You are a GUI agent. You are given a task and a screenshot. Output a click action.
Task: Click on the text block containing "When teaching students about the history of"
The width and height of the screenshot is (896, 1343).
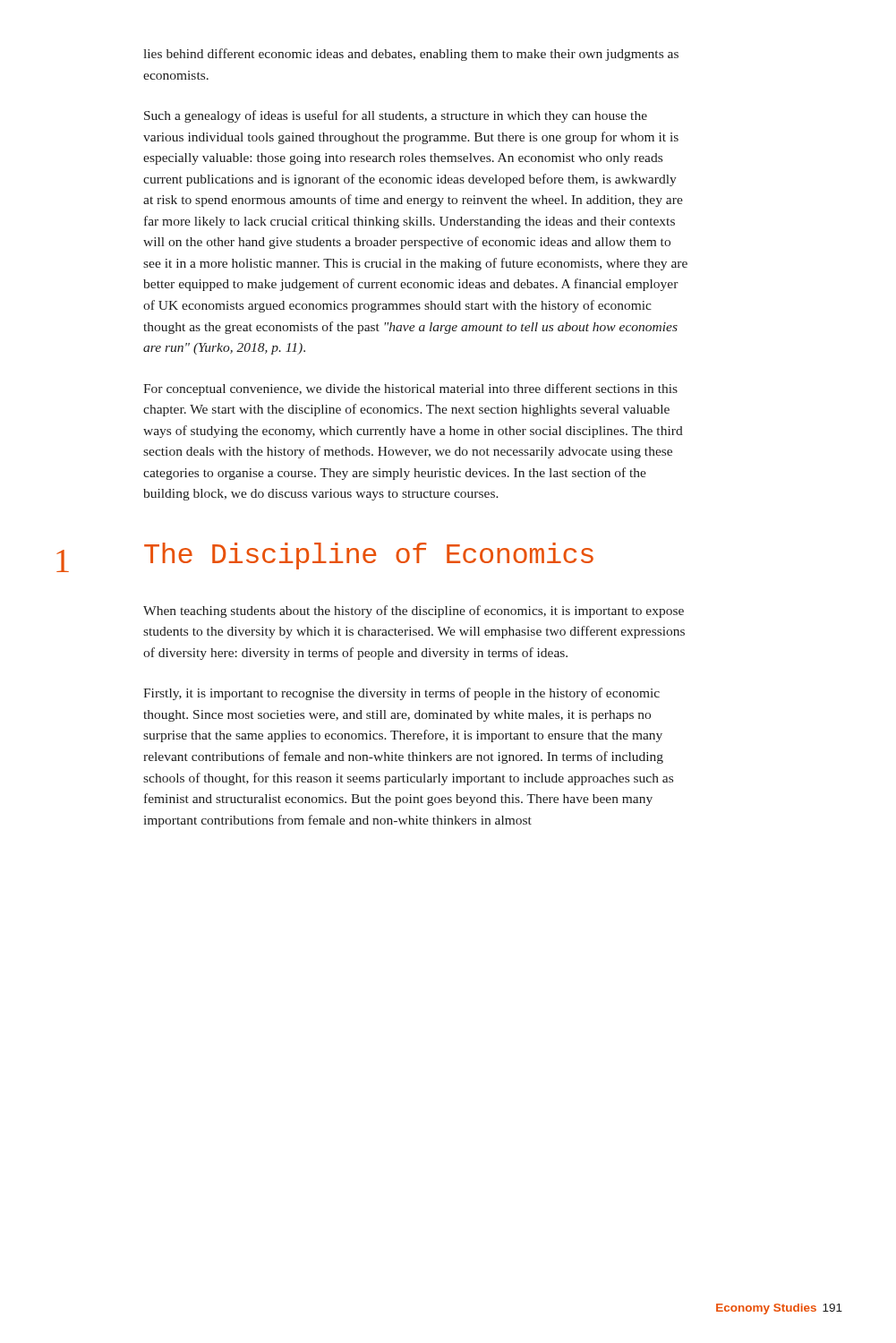click(x=416, y=631)
